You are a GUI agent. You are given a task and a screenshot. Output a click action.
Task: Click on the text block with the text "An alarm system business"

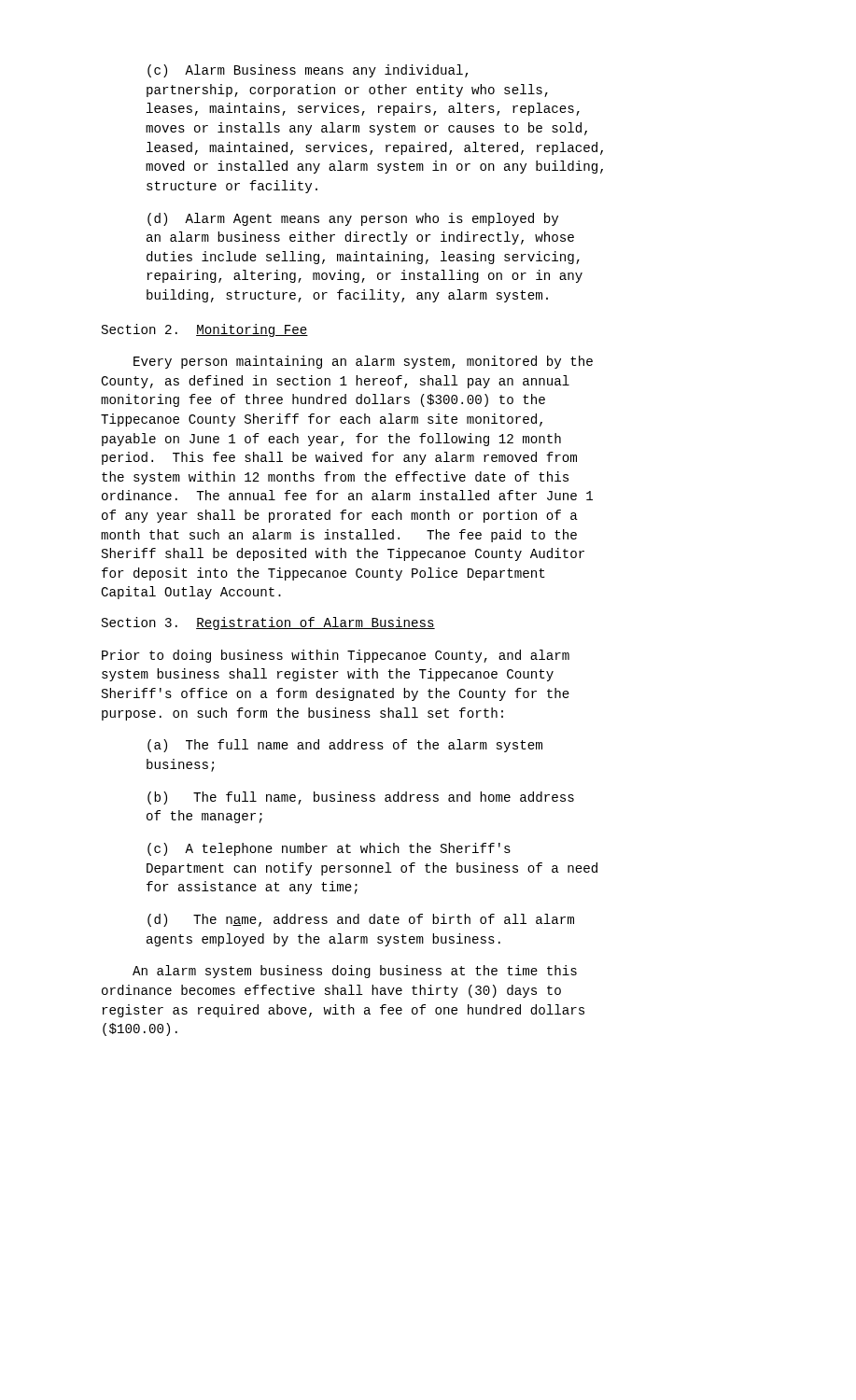pos(447,1001)
